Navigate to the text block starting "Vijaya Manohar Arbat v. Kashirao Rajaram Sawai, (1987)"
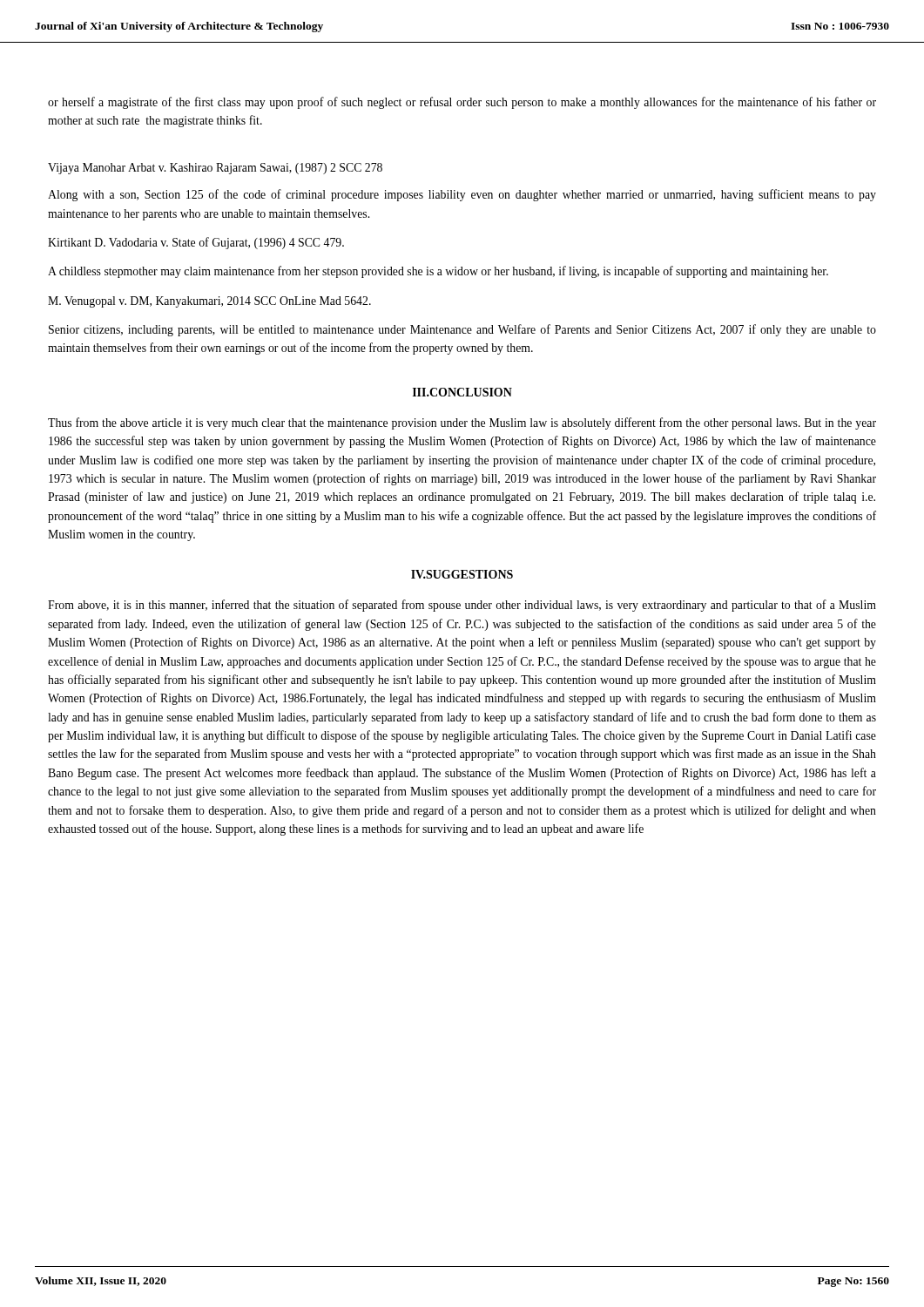924x1307 pixels. [215, 168]
